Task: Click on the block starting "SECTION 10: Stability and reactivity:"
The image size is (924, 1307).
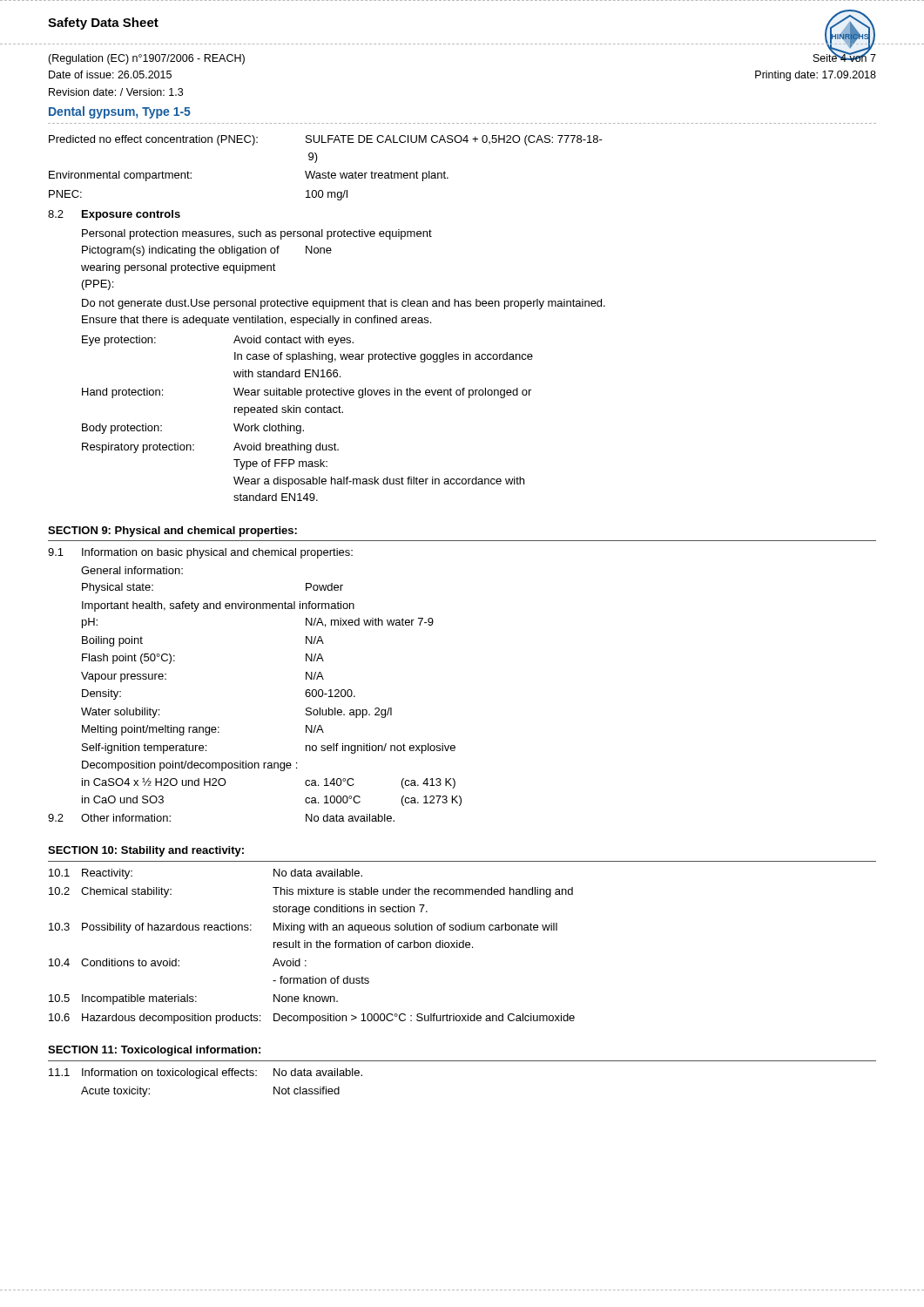Action: click(146, 850)
